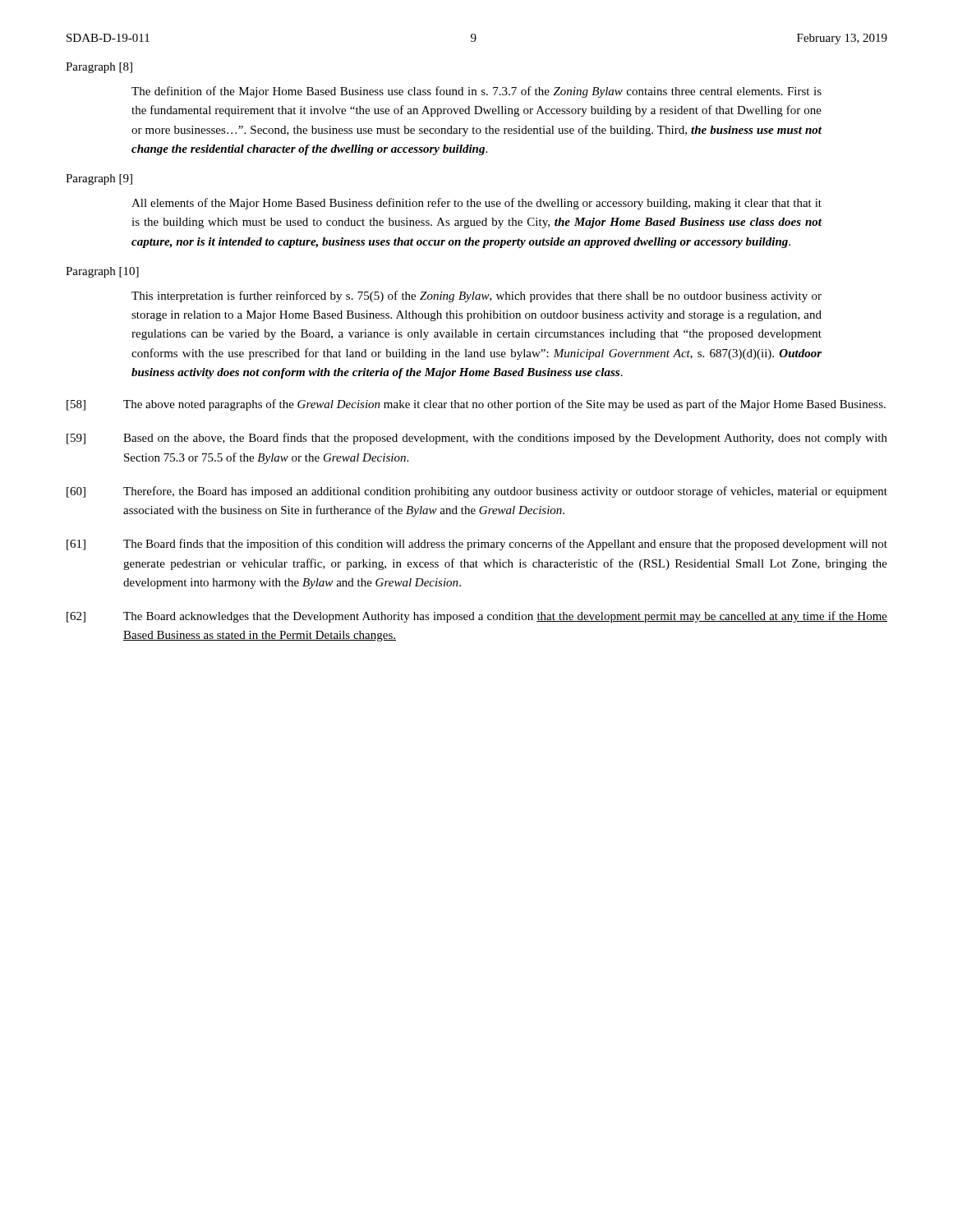Locate the text "Paragraph [10]"
The width and height of the screenshot is (953, 1232).
(103, 271)
